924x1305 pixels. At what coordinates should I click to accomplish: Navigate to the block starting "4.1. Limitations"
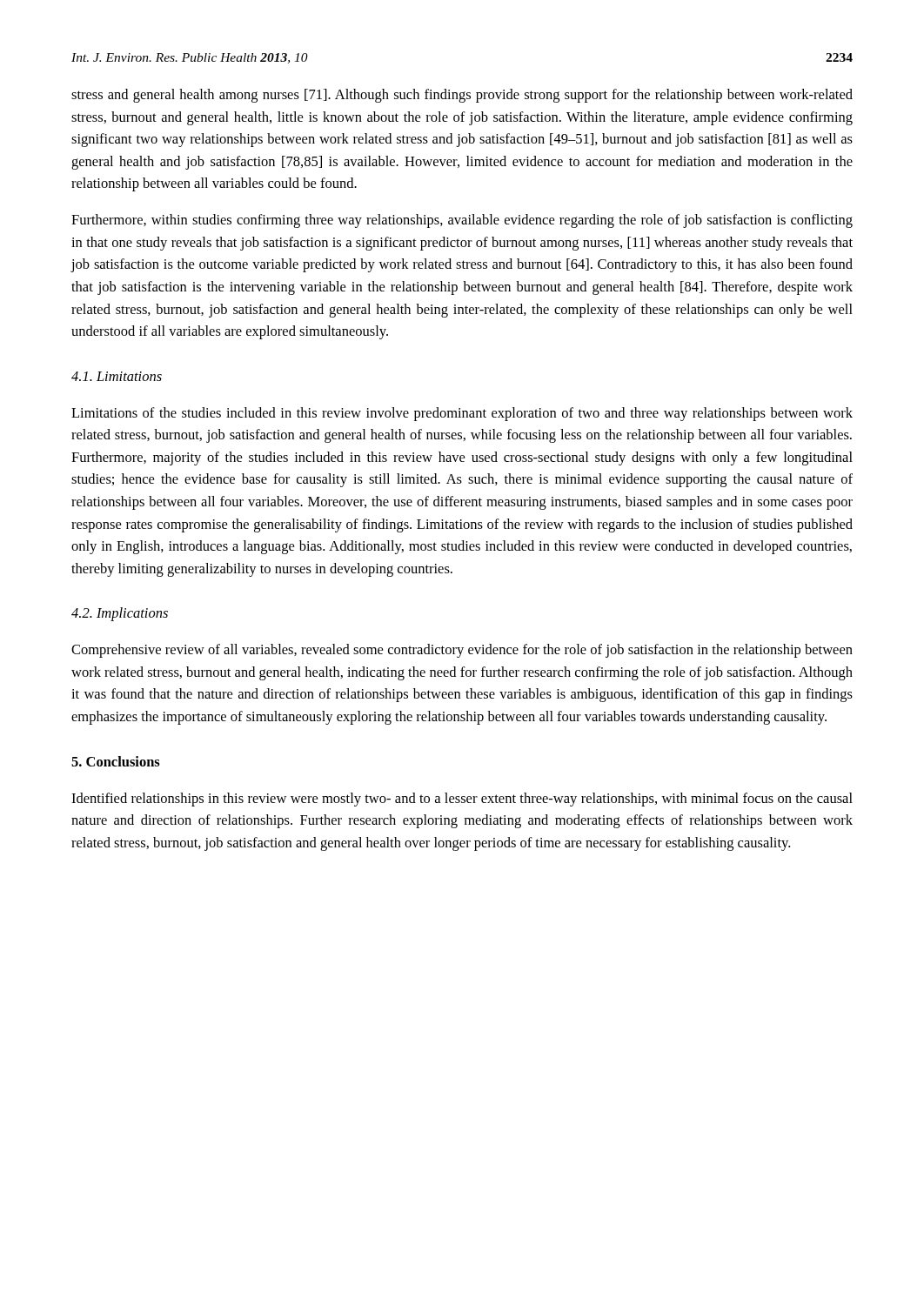pyautogui.click(x=117, y=376)
